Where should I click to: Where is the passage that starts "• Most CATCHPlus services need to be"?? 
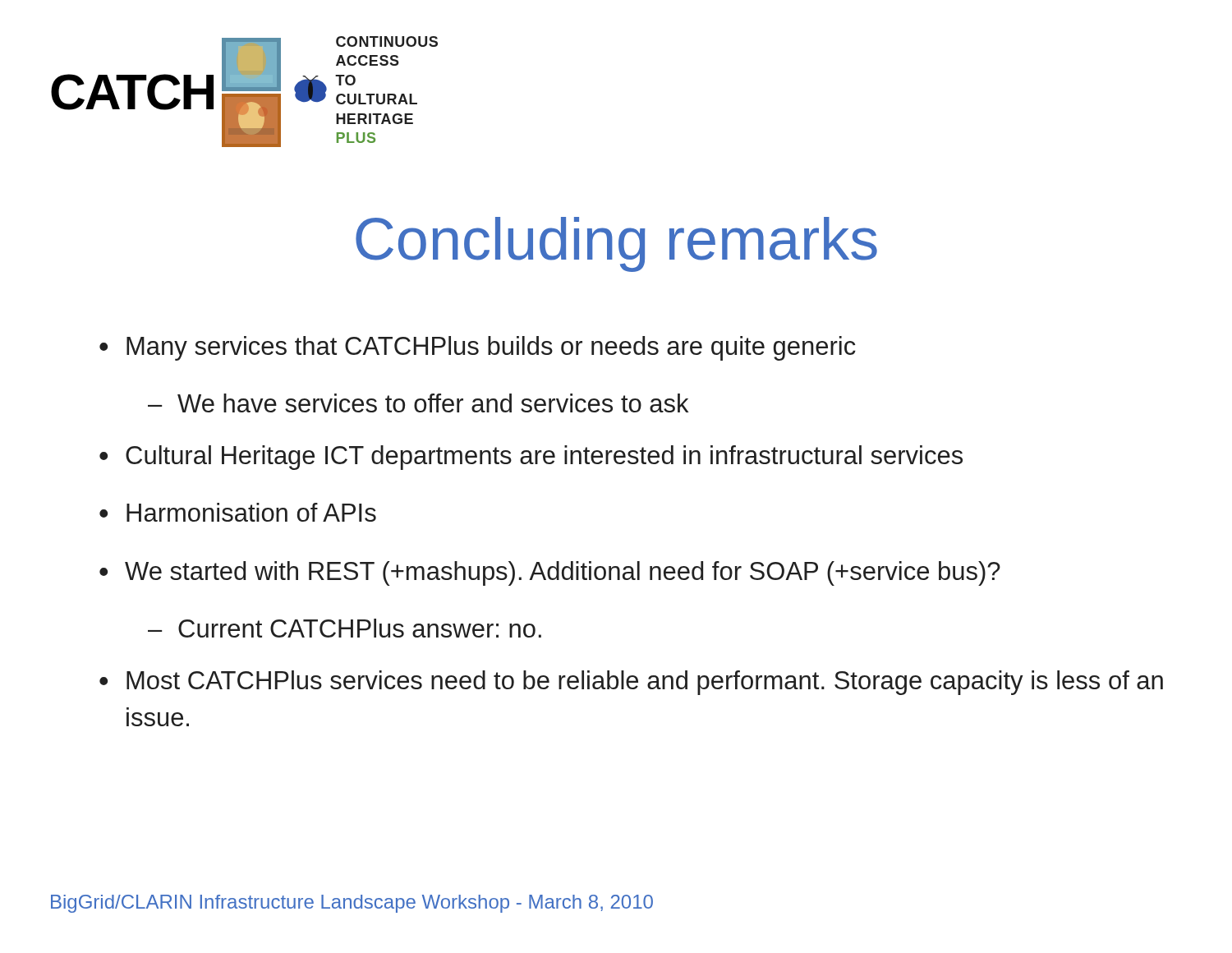point(632,700)
